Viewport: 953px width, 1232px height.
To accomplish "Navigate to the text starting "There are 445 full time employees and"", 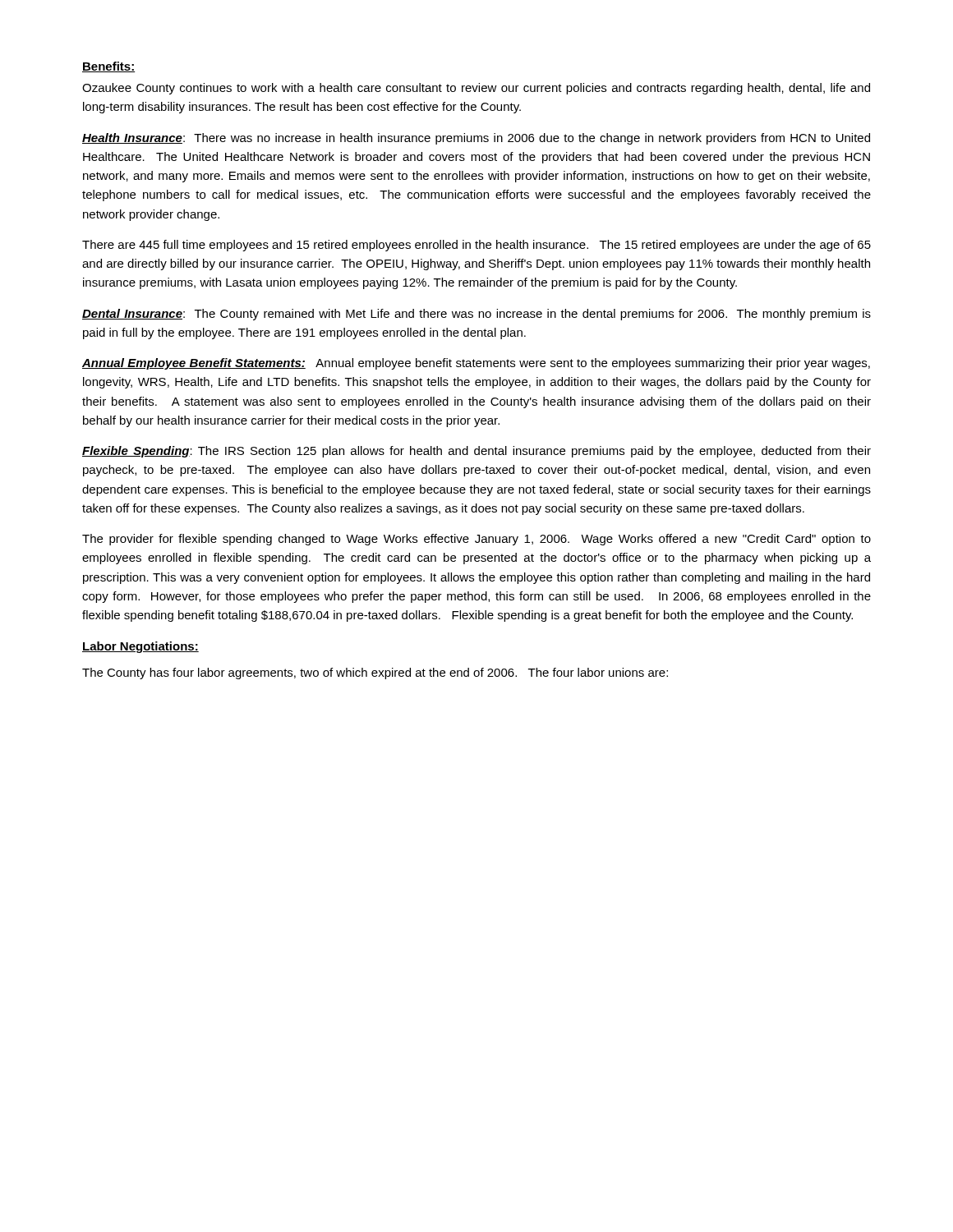I will (x=476, y=263).
